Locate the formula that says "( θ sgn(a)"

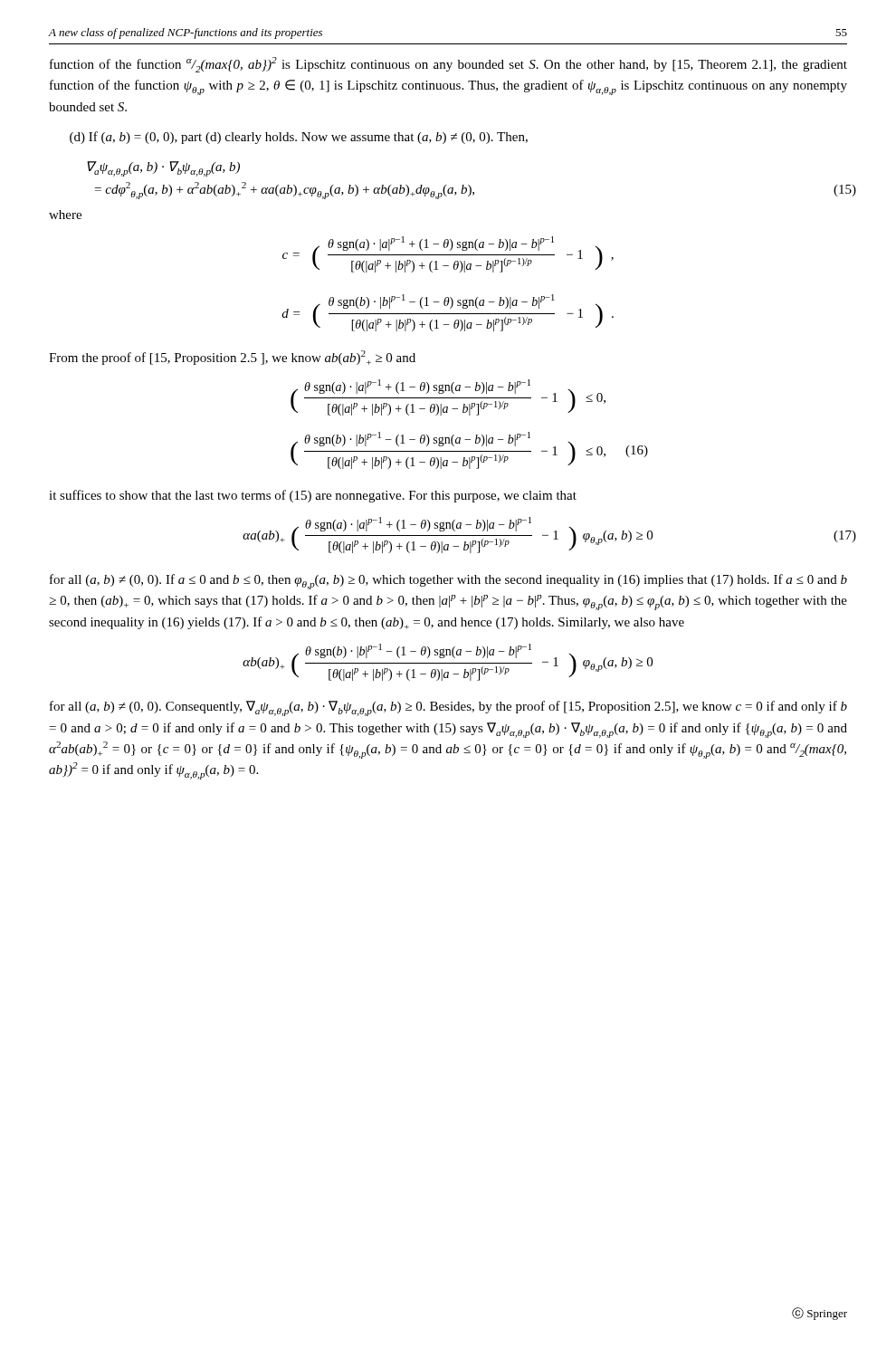(448, 425)
